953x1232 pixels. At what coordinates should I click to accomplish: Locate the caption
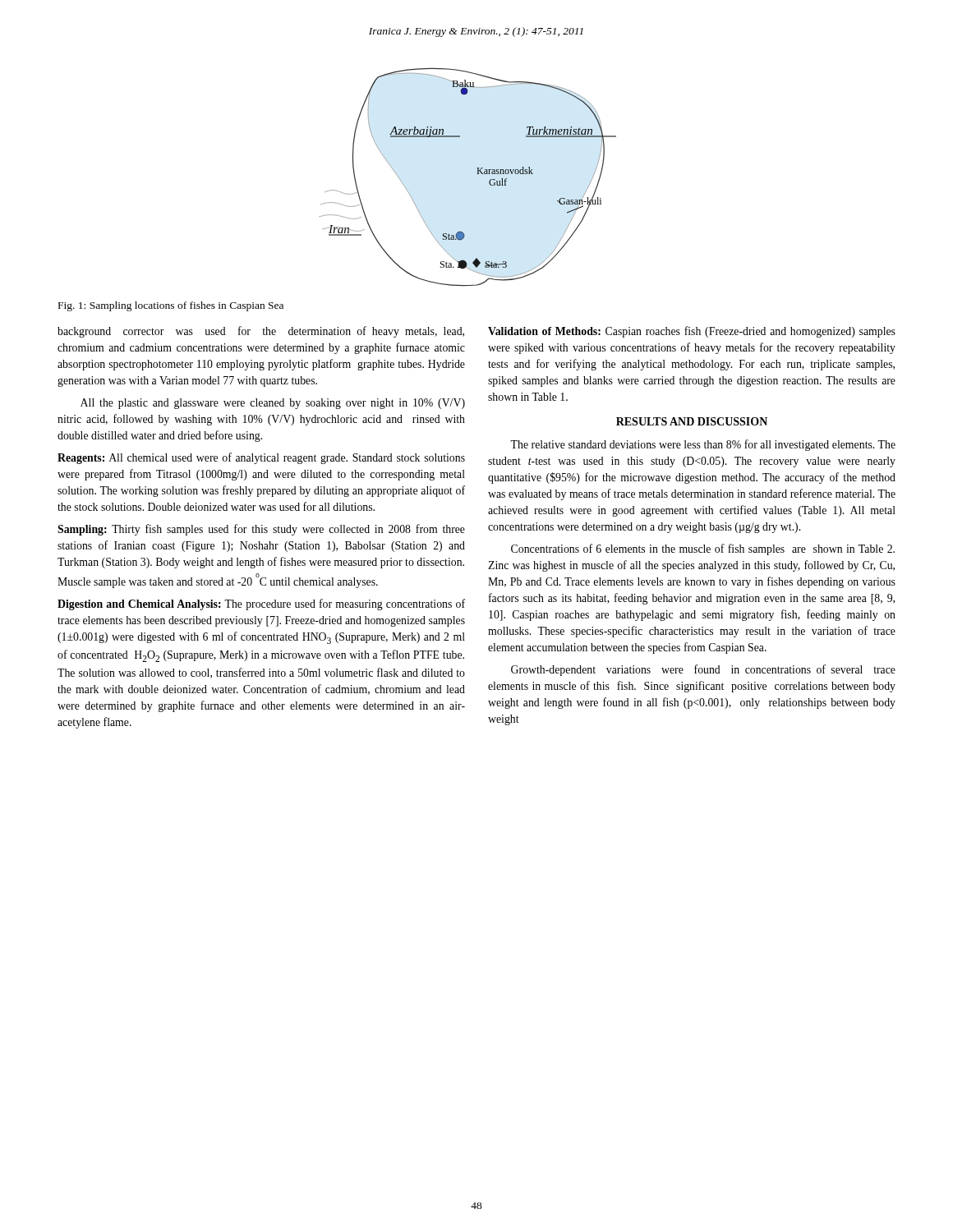(171, 305)
